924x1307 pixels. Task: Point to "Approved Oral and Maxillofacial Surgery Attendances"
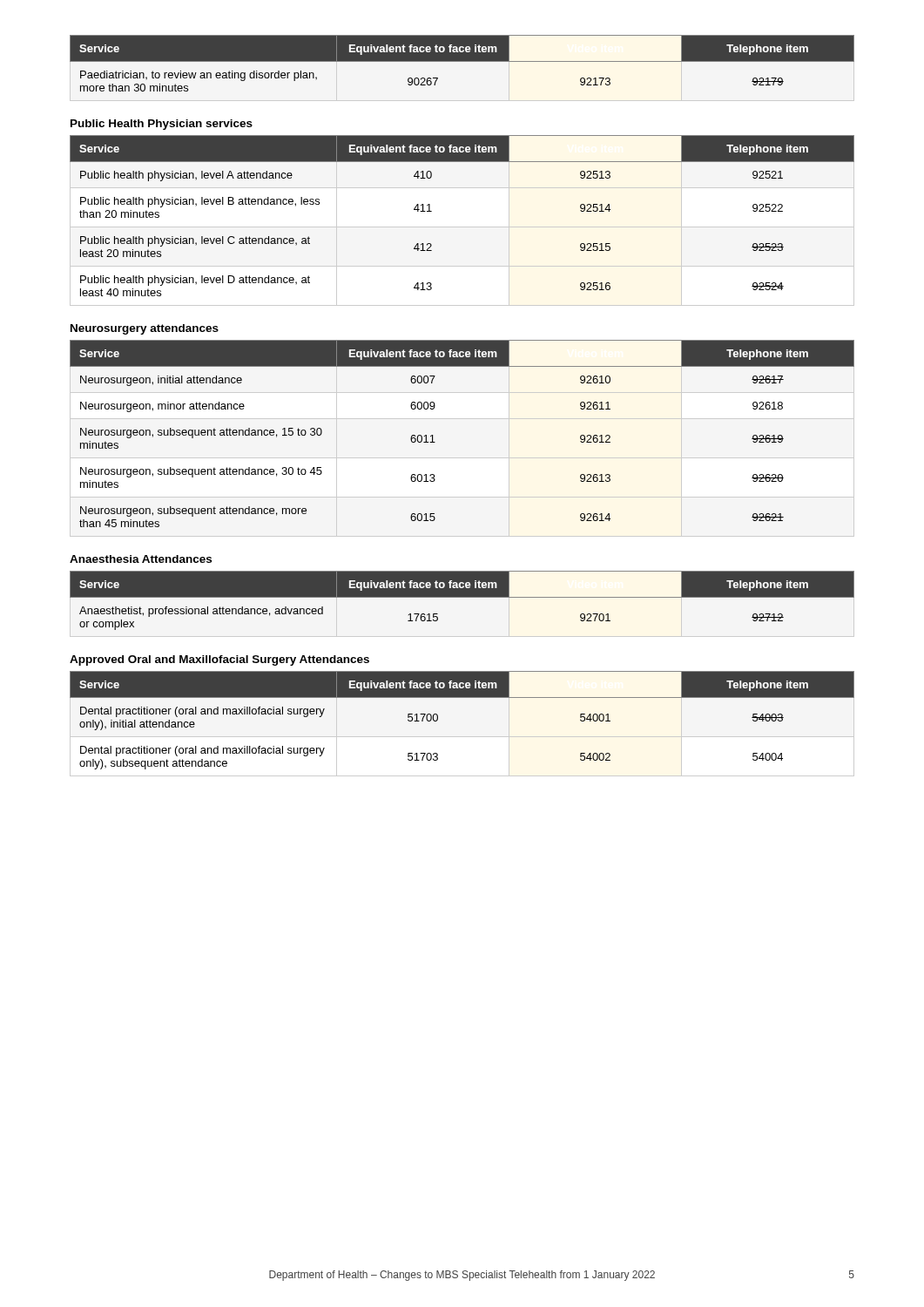[x=220, y=659]
